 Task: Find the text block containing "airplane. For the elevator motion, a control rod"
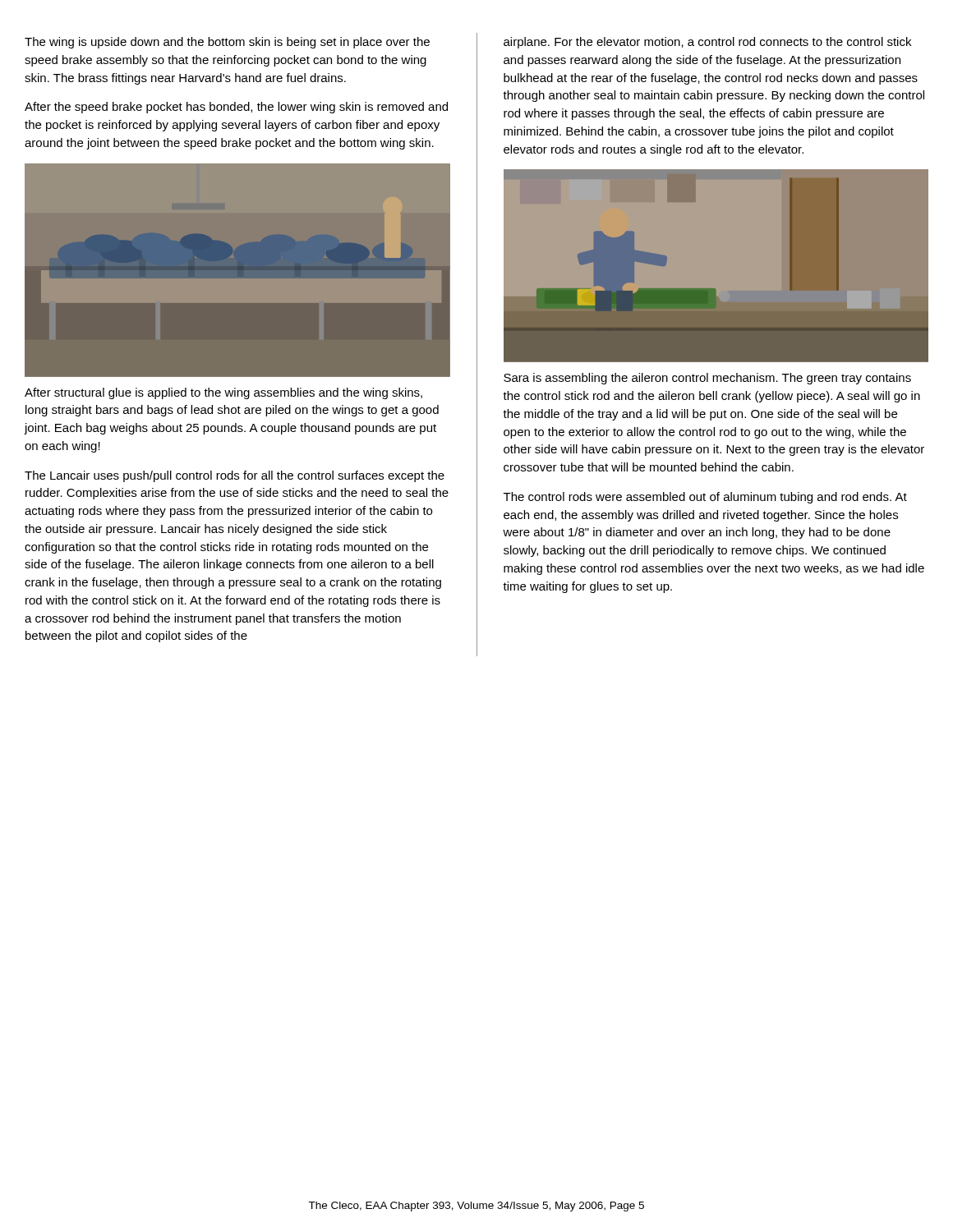click(714, 95)
